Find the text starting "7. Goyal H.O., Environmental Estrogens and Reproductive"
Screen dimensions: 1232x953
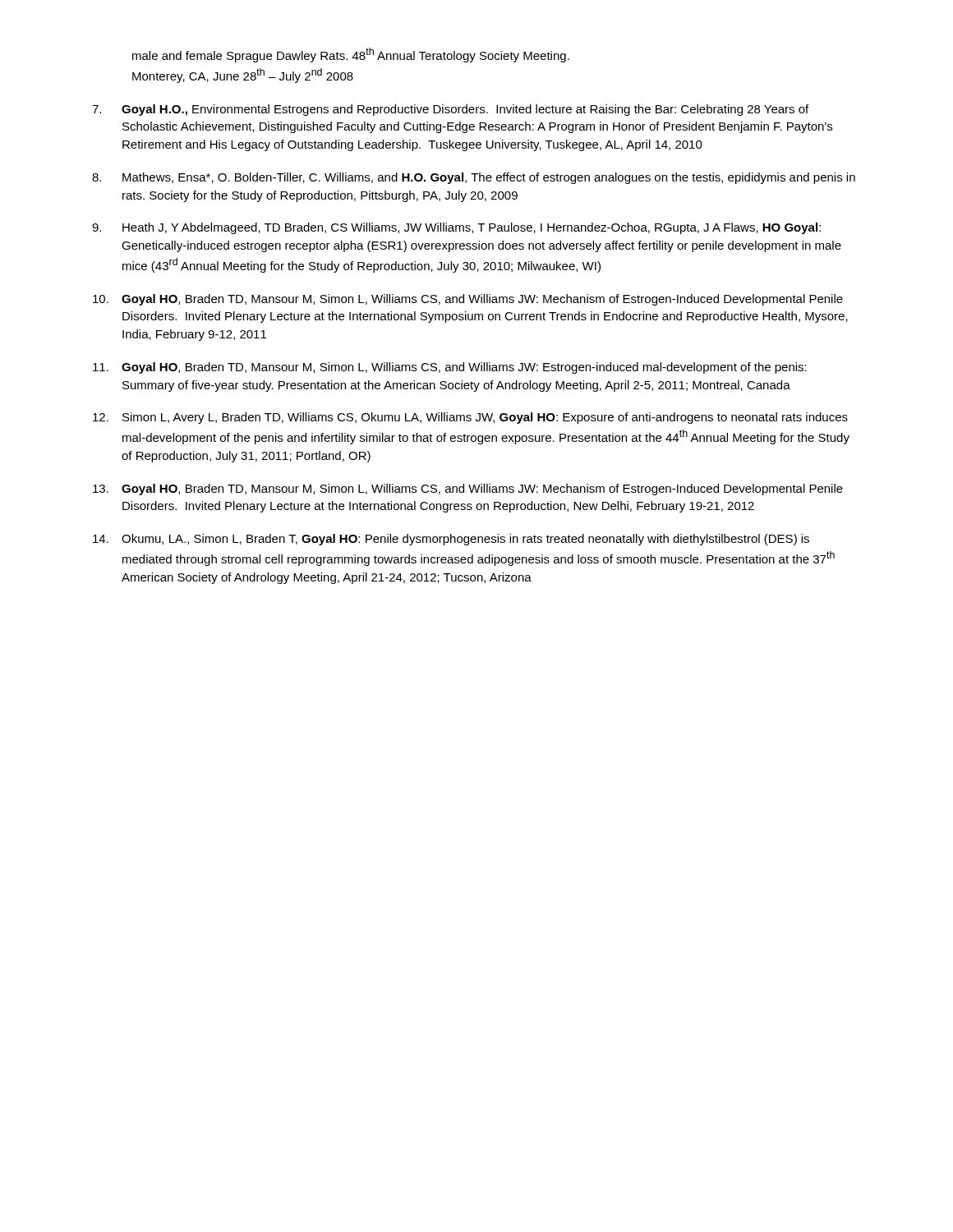[x=476, y=127]
